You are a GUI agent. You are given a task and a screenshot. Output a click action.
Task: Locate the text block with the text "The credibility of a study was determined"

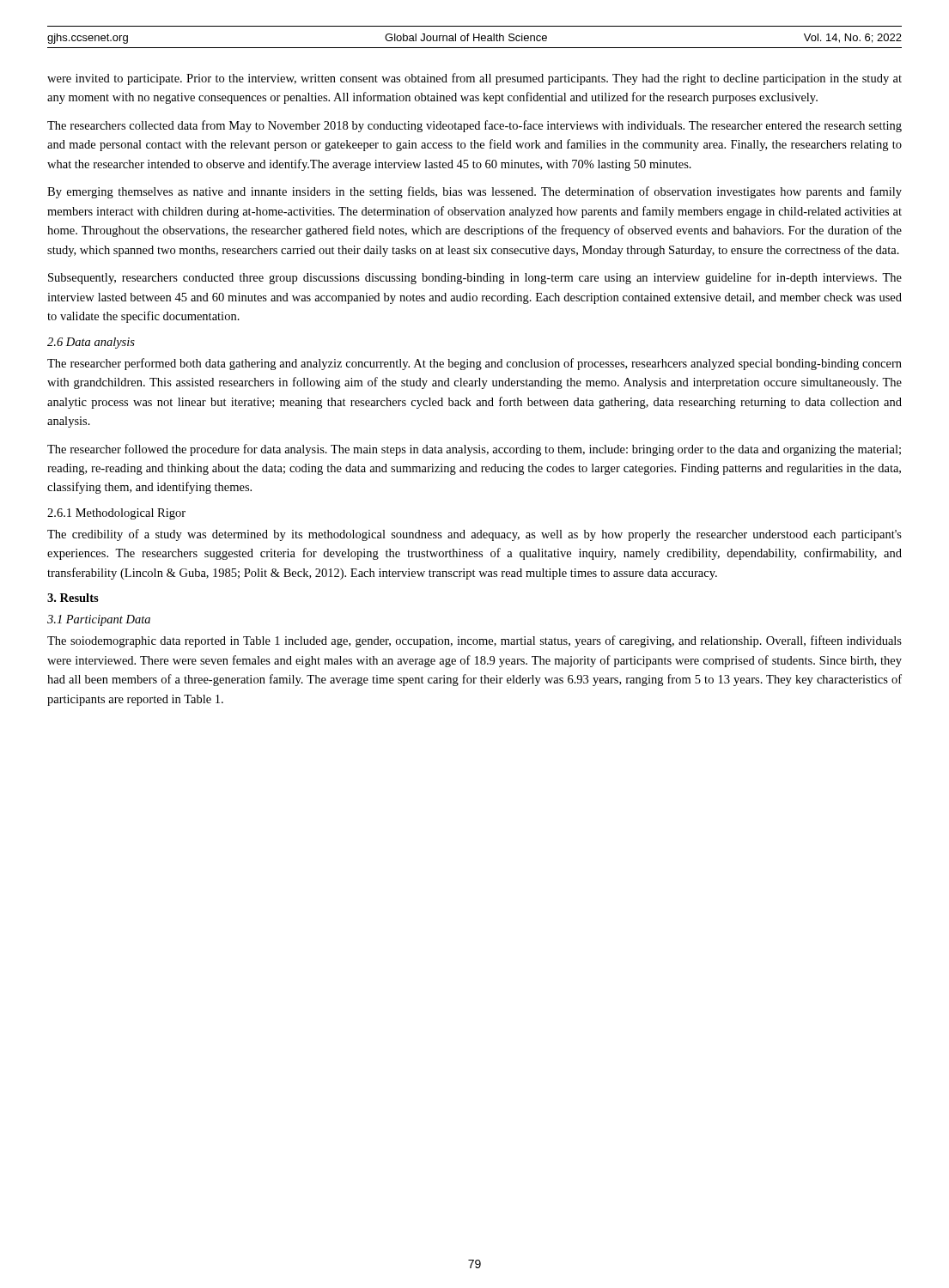pos(474,553)
